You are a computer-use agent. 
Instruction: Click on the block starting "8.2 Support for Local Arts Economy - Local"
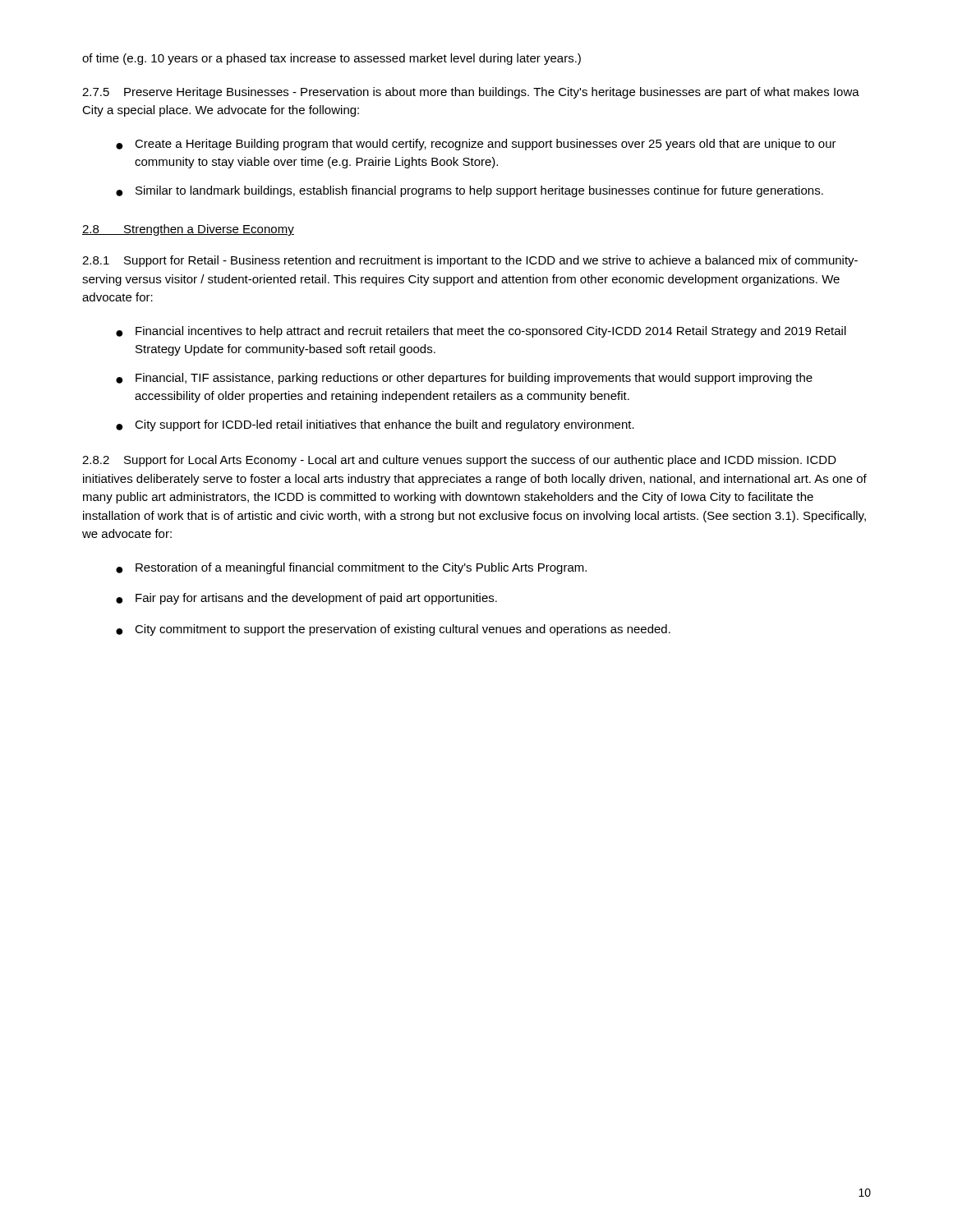[474, 497]
